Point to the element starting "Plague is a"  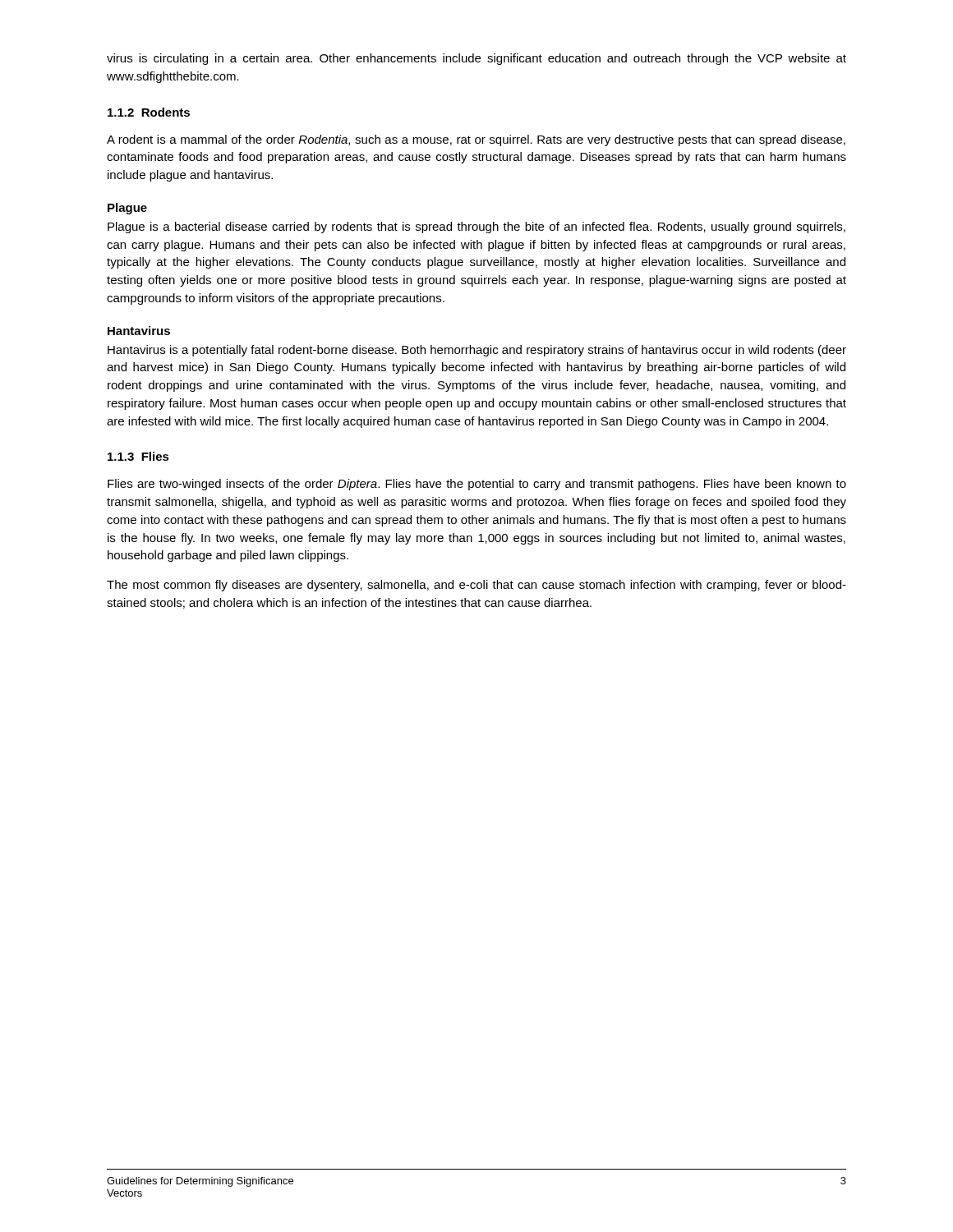pyautogui.click(x=476, y=262)
